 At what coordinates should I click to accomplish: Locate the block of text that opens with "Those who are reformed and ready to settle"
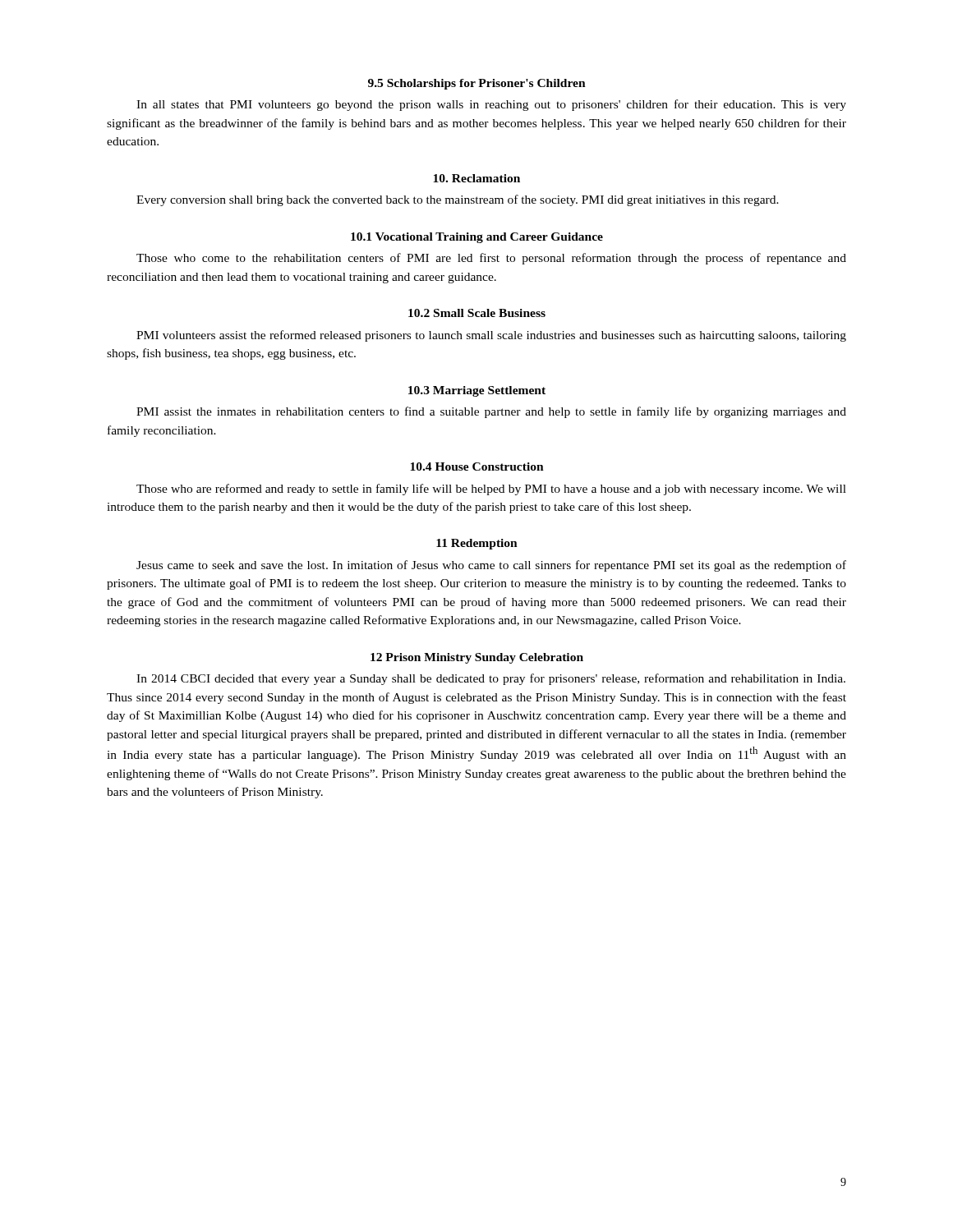click(x=476, y=497)
